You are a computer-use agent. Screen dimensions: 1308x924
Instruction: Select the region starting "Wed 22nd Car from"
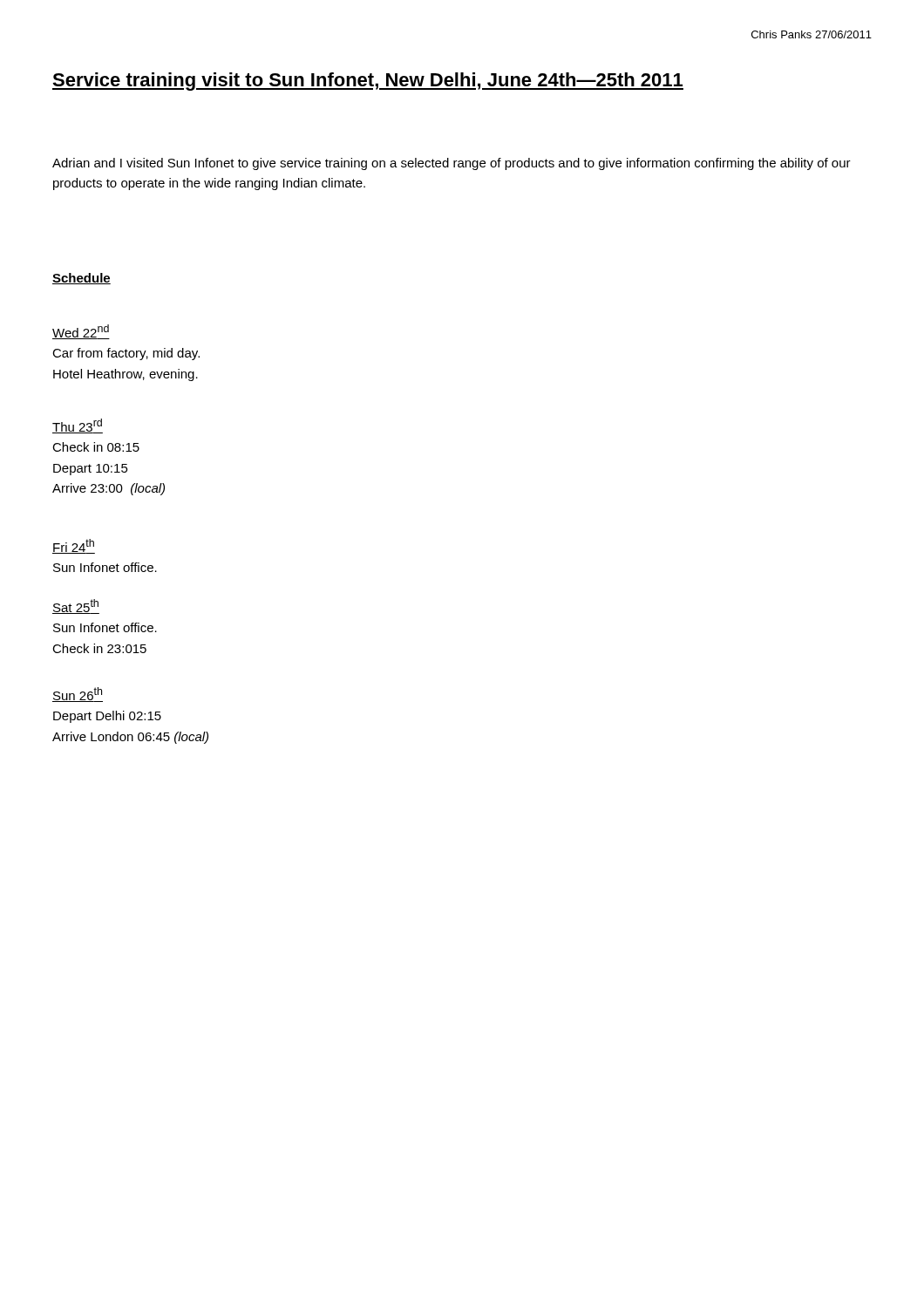pos(127,352)
